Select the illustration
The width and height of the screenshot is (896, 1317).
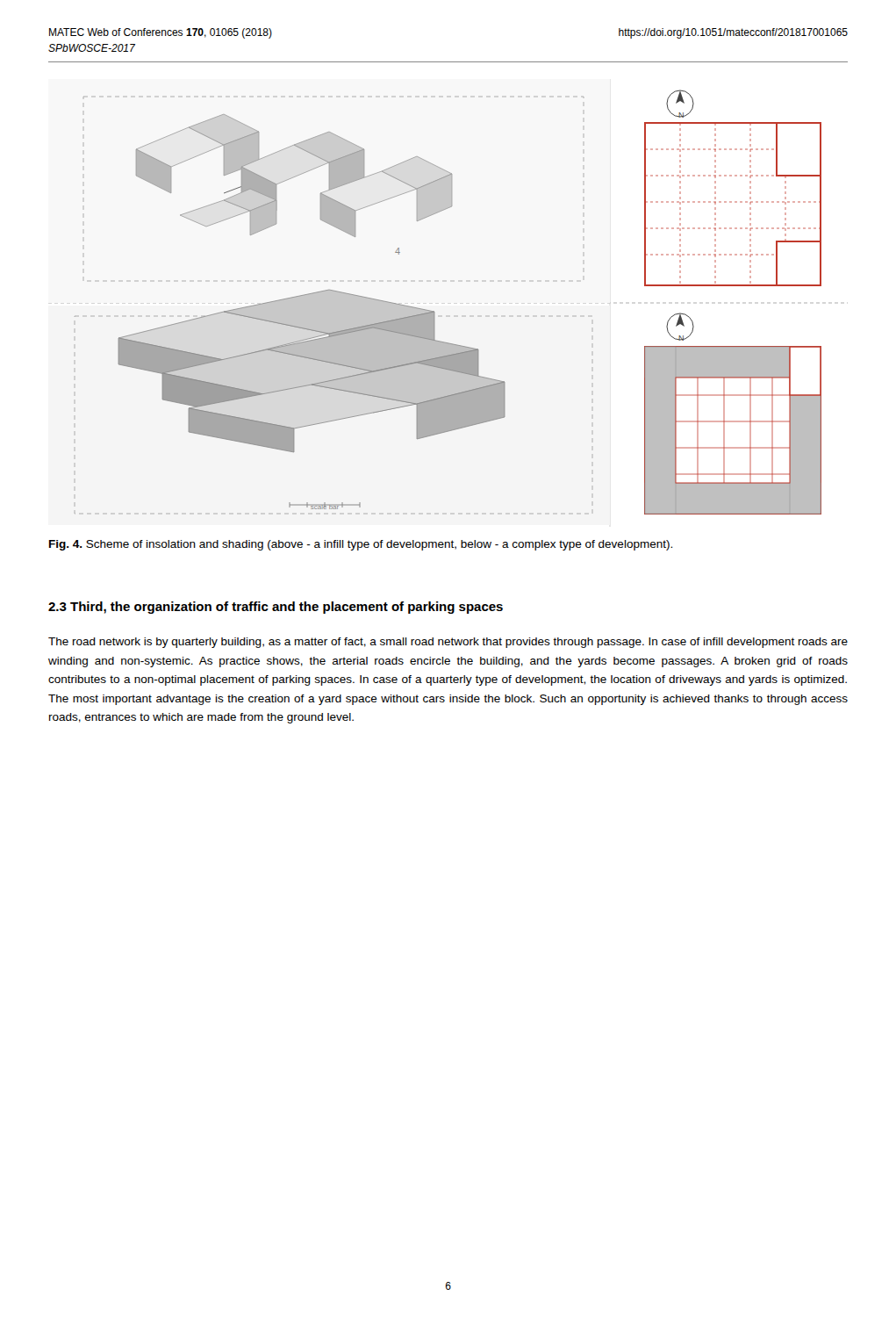click(x=448, y=303)
